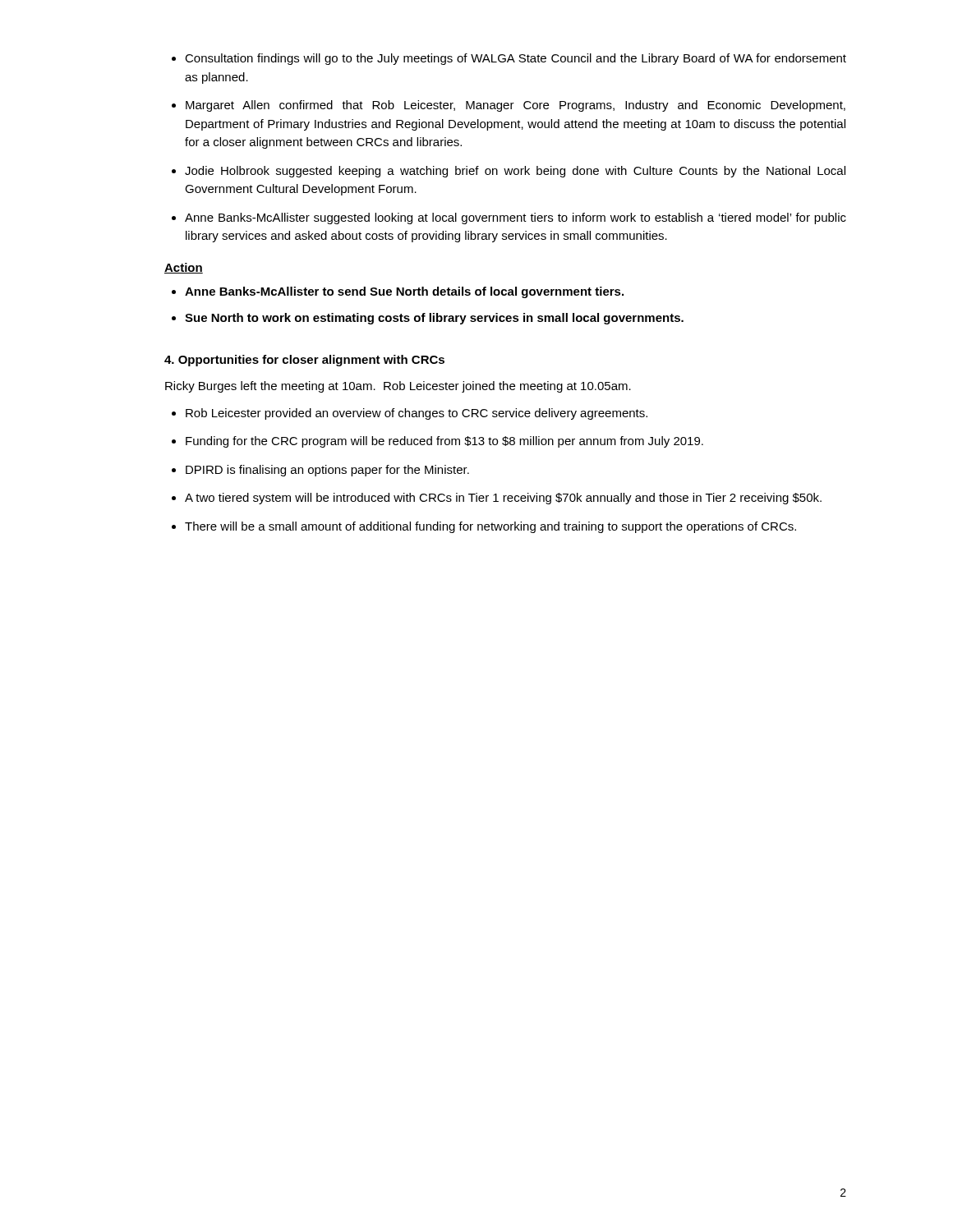Select the list item that reads "Consultation findings will go to the July"

(x=516, y=67)
